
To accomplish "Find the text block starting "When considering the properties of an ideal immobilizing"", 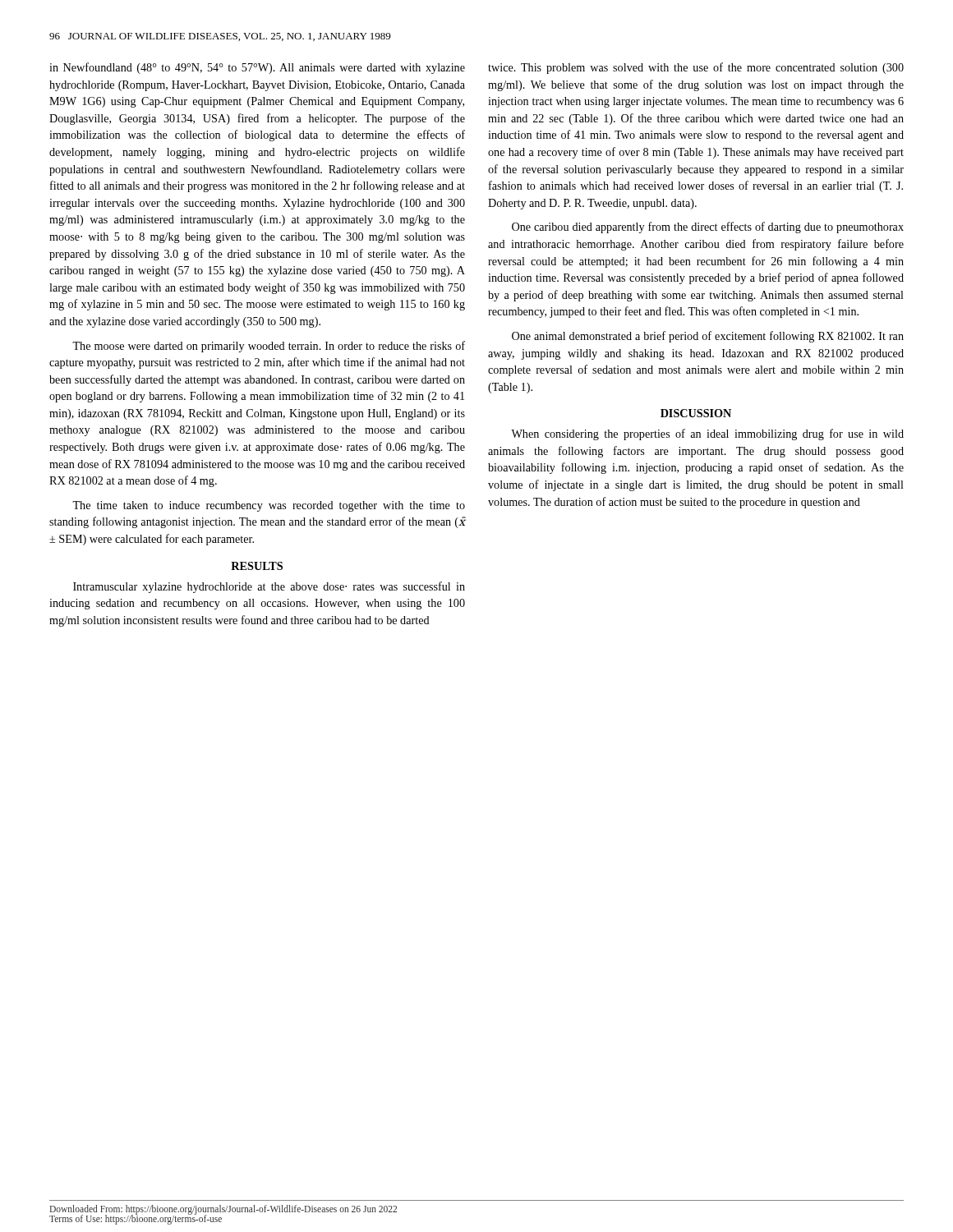I will pyautogui.click(x=696, y=468).
